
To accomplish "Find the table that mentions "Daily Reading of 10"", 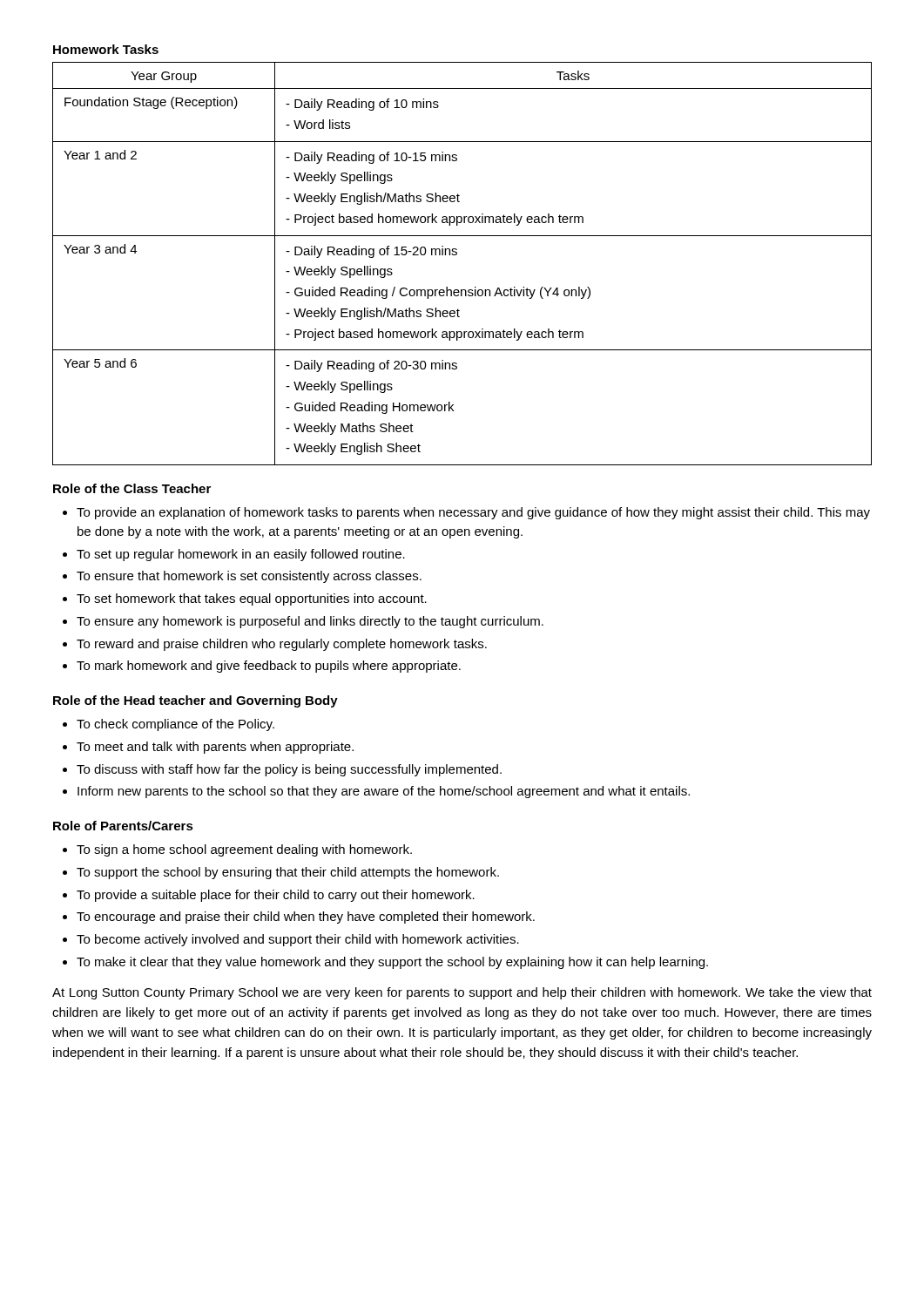I will [462, 264].
